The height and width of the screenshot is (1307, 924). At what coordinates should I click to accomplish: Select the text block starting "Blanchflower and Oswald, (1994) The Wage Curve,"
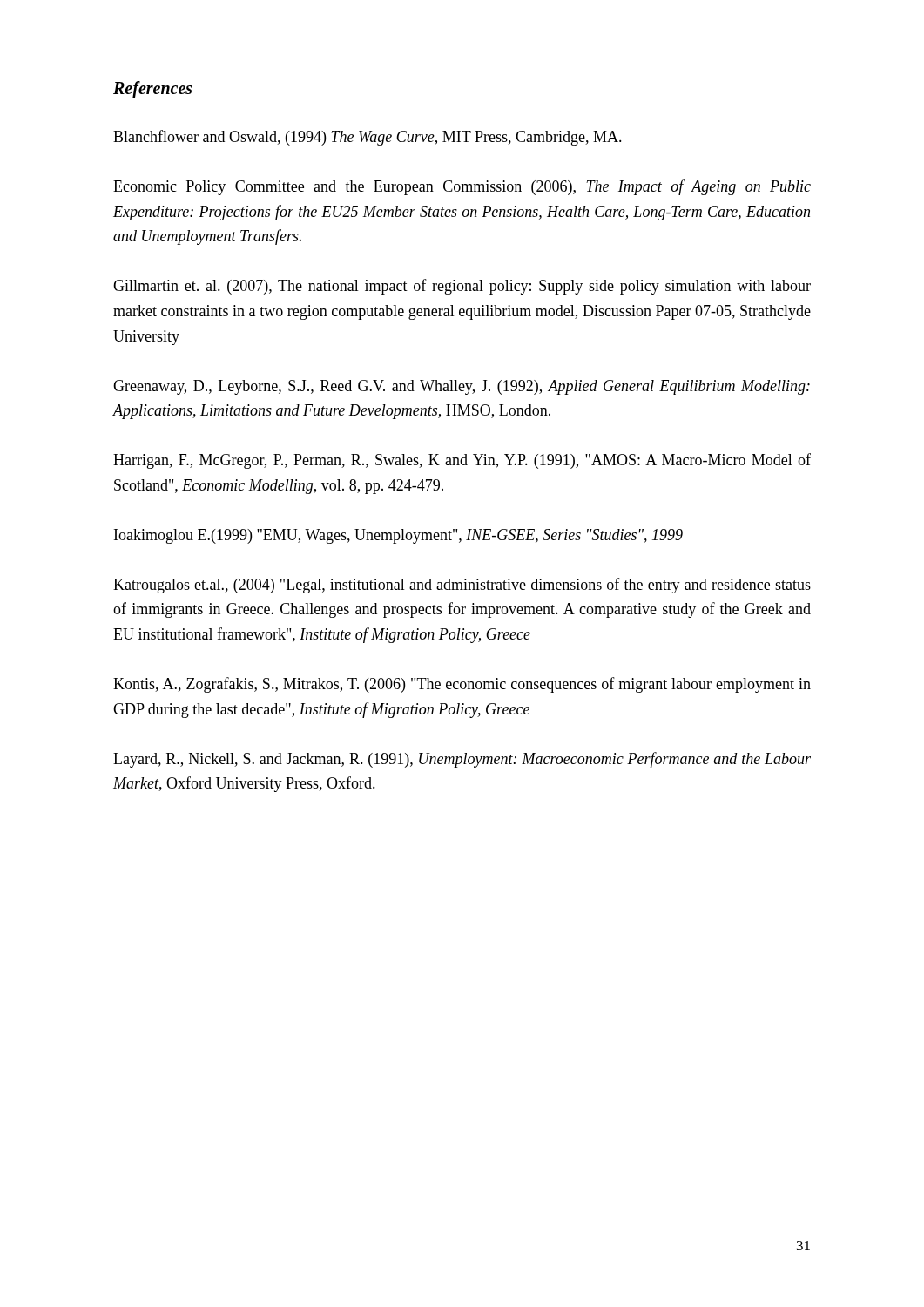[368, 137]
